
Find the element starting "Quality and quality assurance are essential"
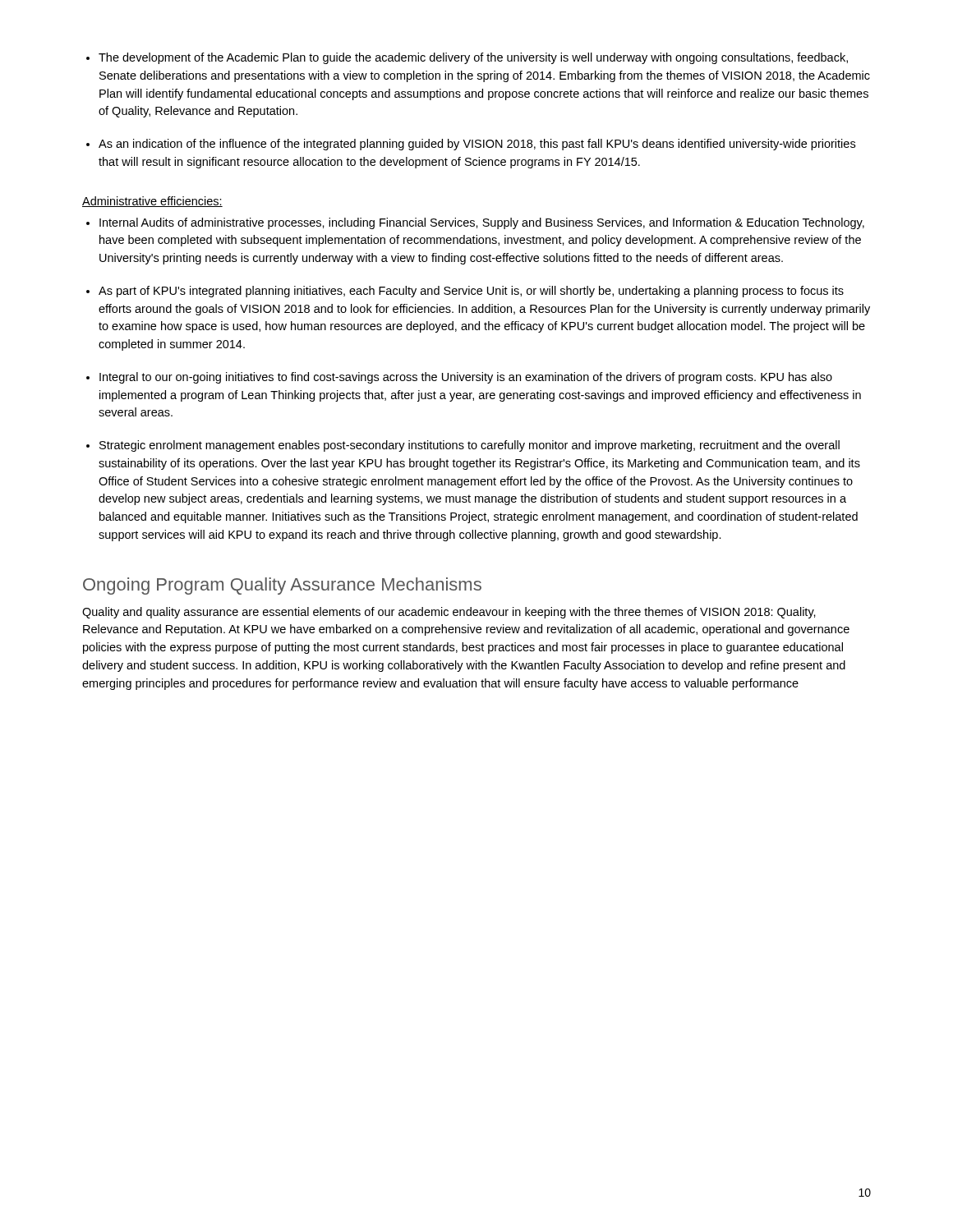[476, 648]
